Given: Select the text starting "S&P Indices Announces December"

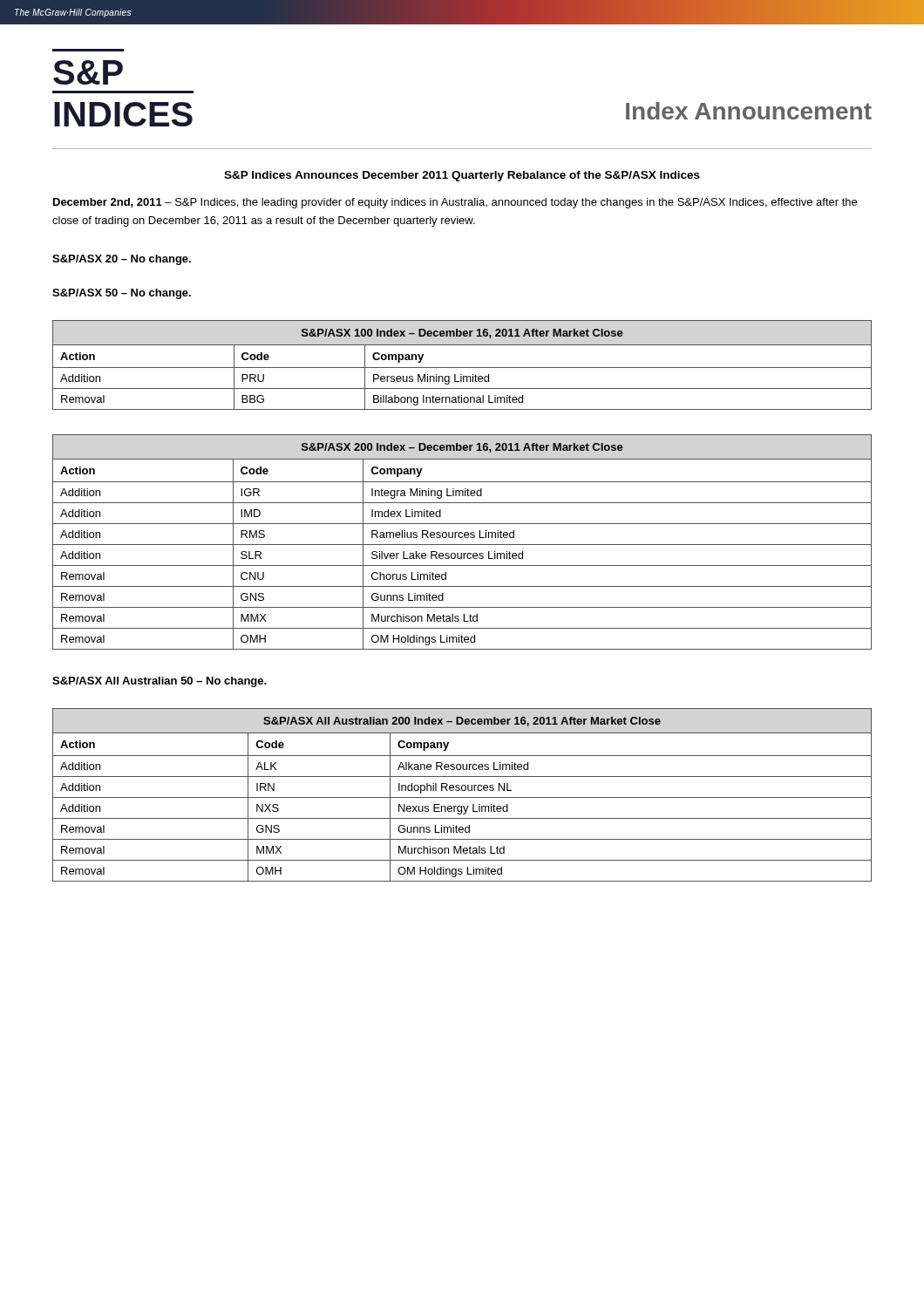Looking at the screenshot, I should (x=462, y=175).
